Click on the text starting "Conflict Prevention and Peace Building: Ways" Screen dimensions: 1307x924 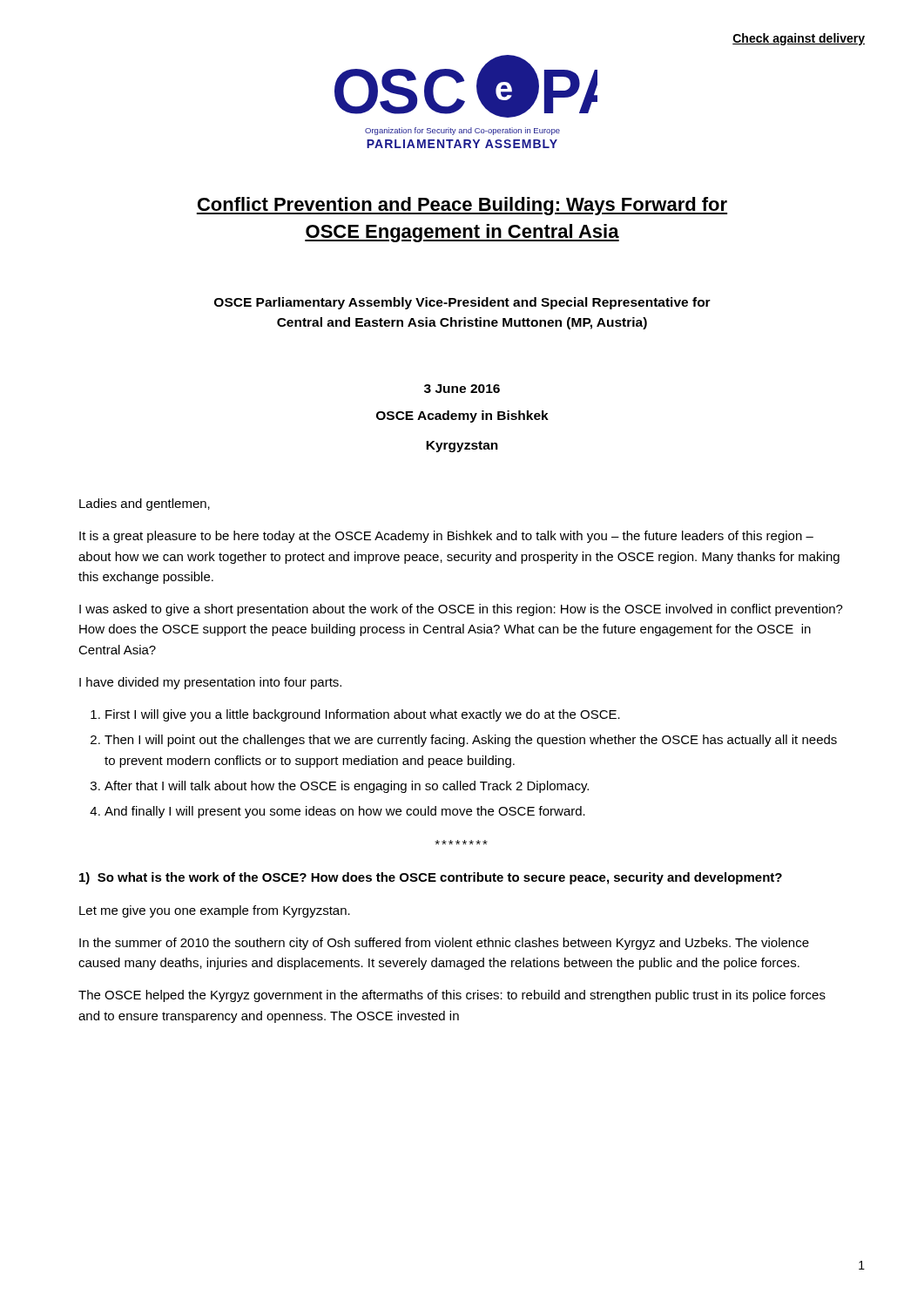[462, 219]
